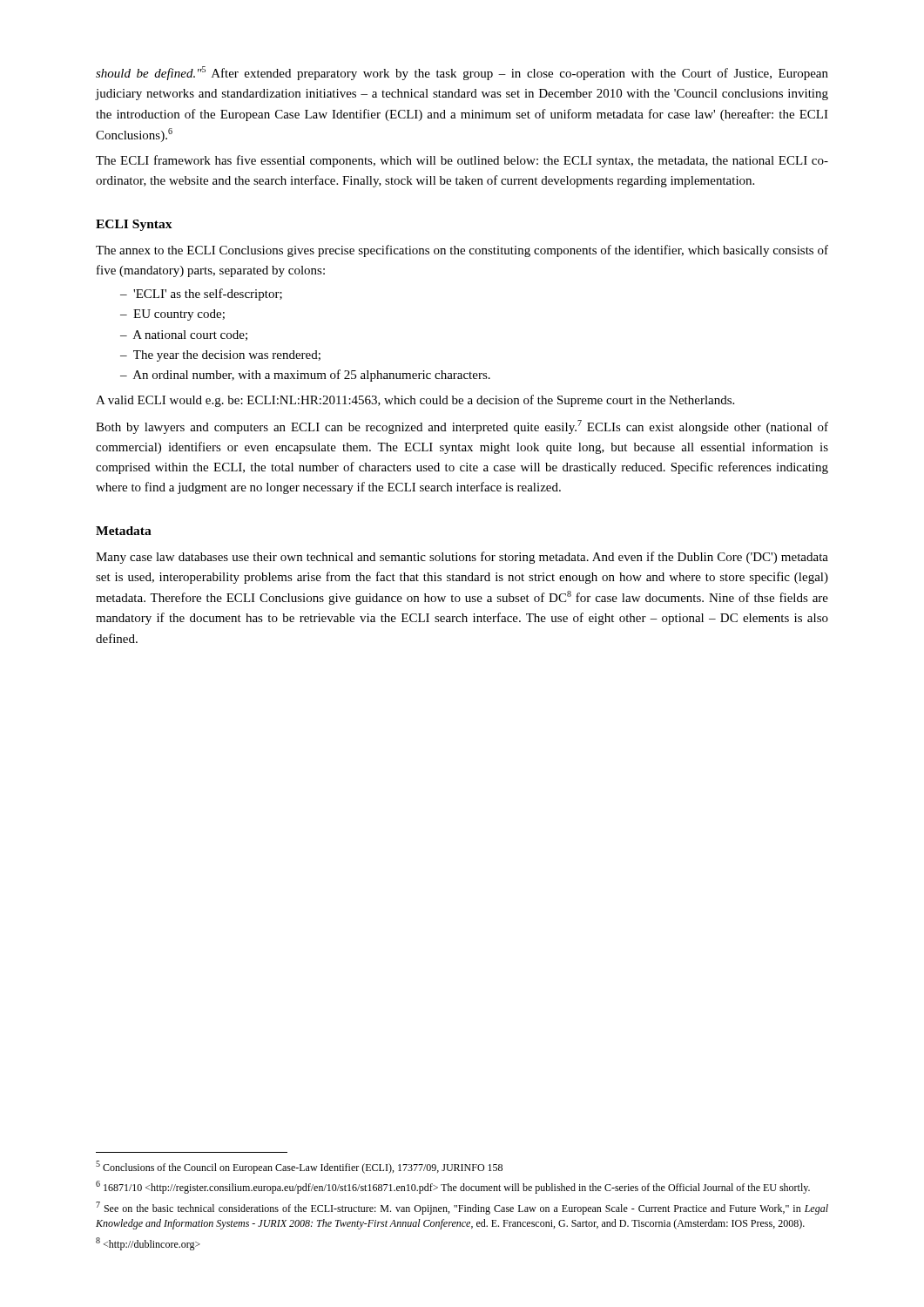Select the text block with the text "should be defined."5 After extended preparatory work"
Screen dimensions: 1307x924
(x=462, y=103)
